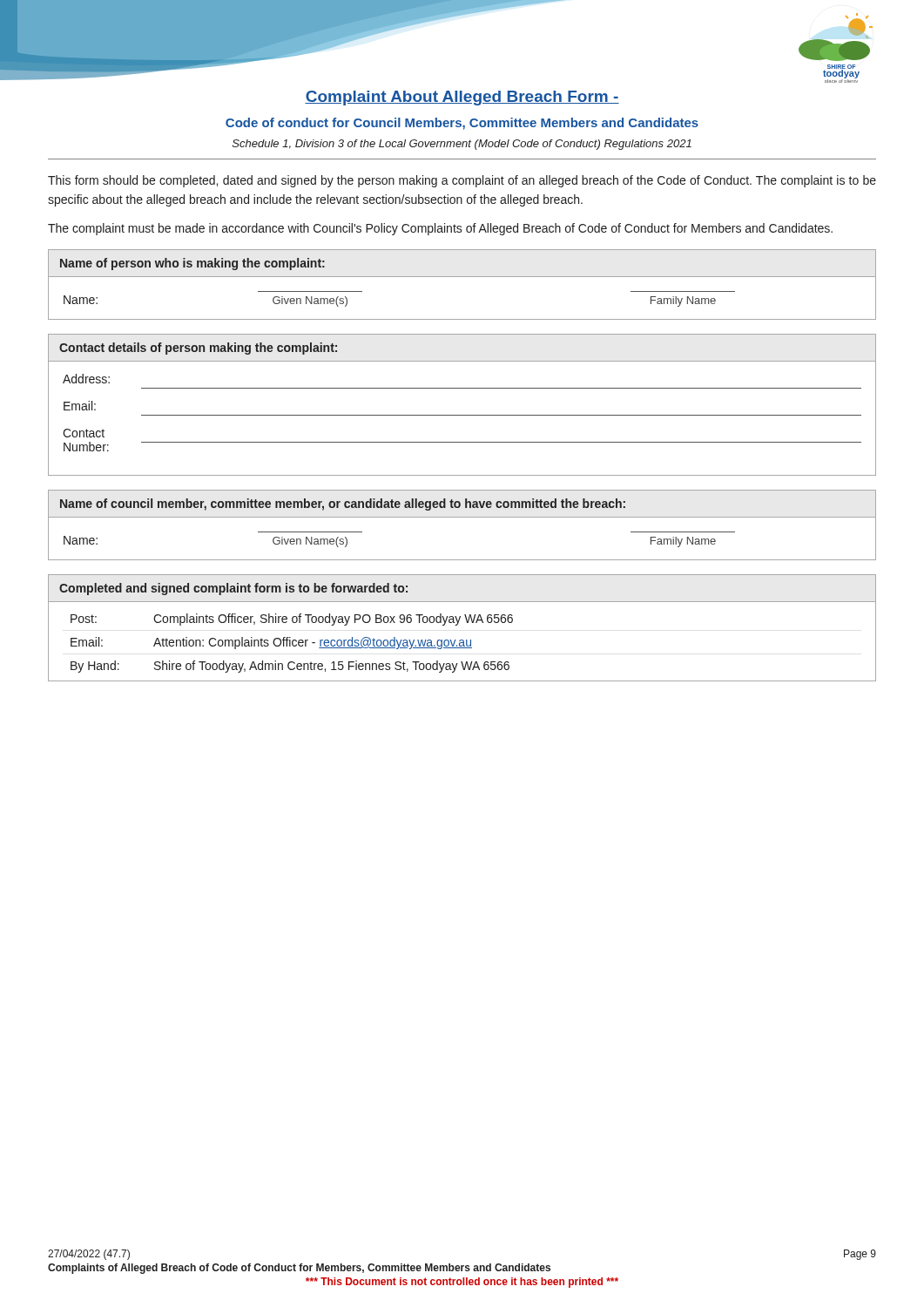Click the section header that begins "Code of conduct for Council"

[462, 122]
